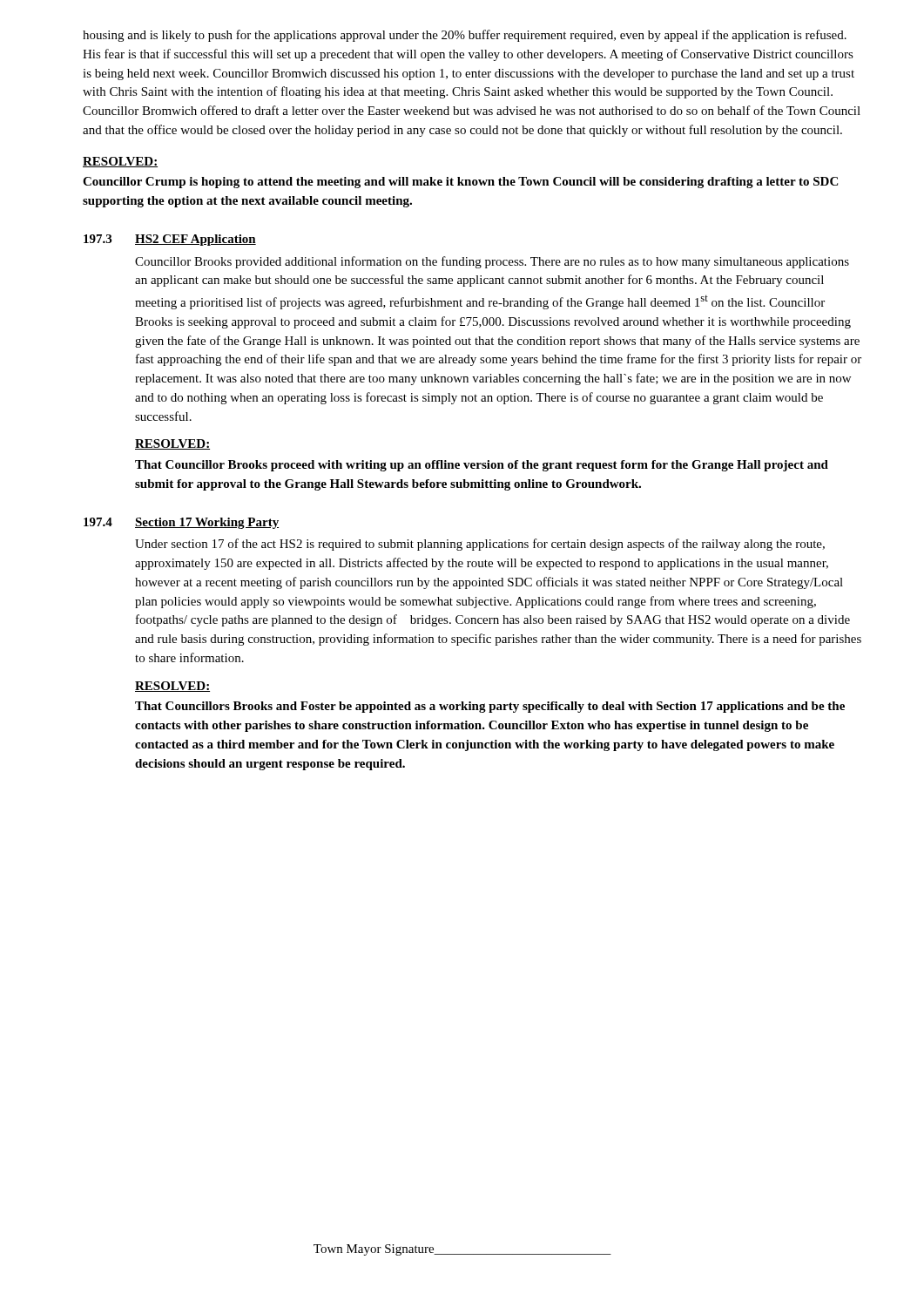Locate the region starting "RESOLVED: That Councillors Brooks and Foster"
The width and height of the screenshot is (924, 1307).
pyautogui.click(x=499, y=725)
